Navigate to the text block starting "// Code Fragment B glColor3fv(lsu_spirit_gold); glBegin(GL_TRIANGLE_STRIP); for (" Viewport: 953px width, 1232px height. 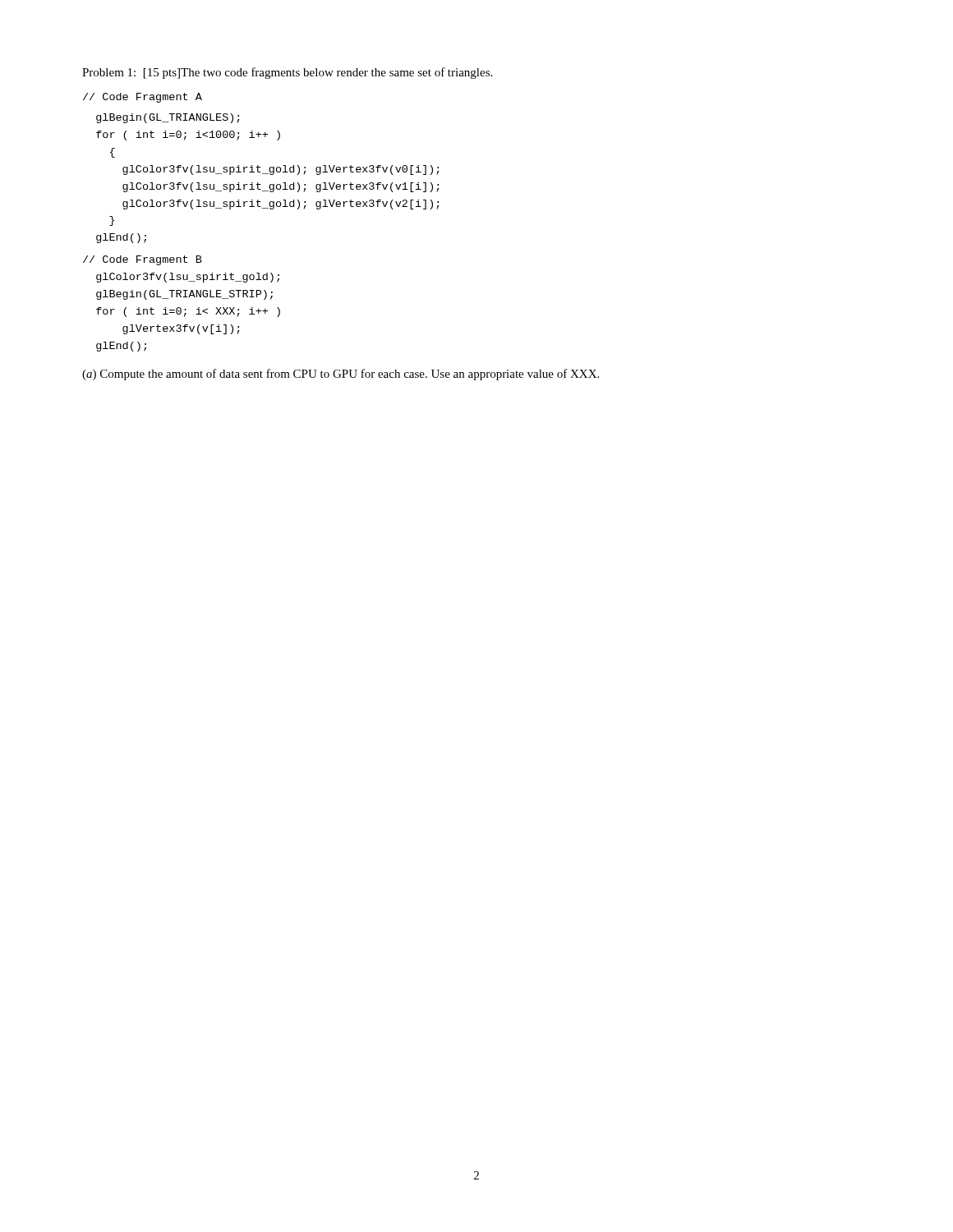(143, 260)
